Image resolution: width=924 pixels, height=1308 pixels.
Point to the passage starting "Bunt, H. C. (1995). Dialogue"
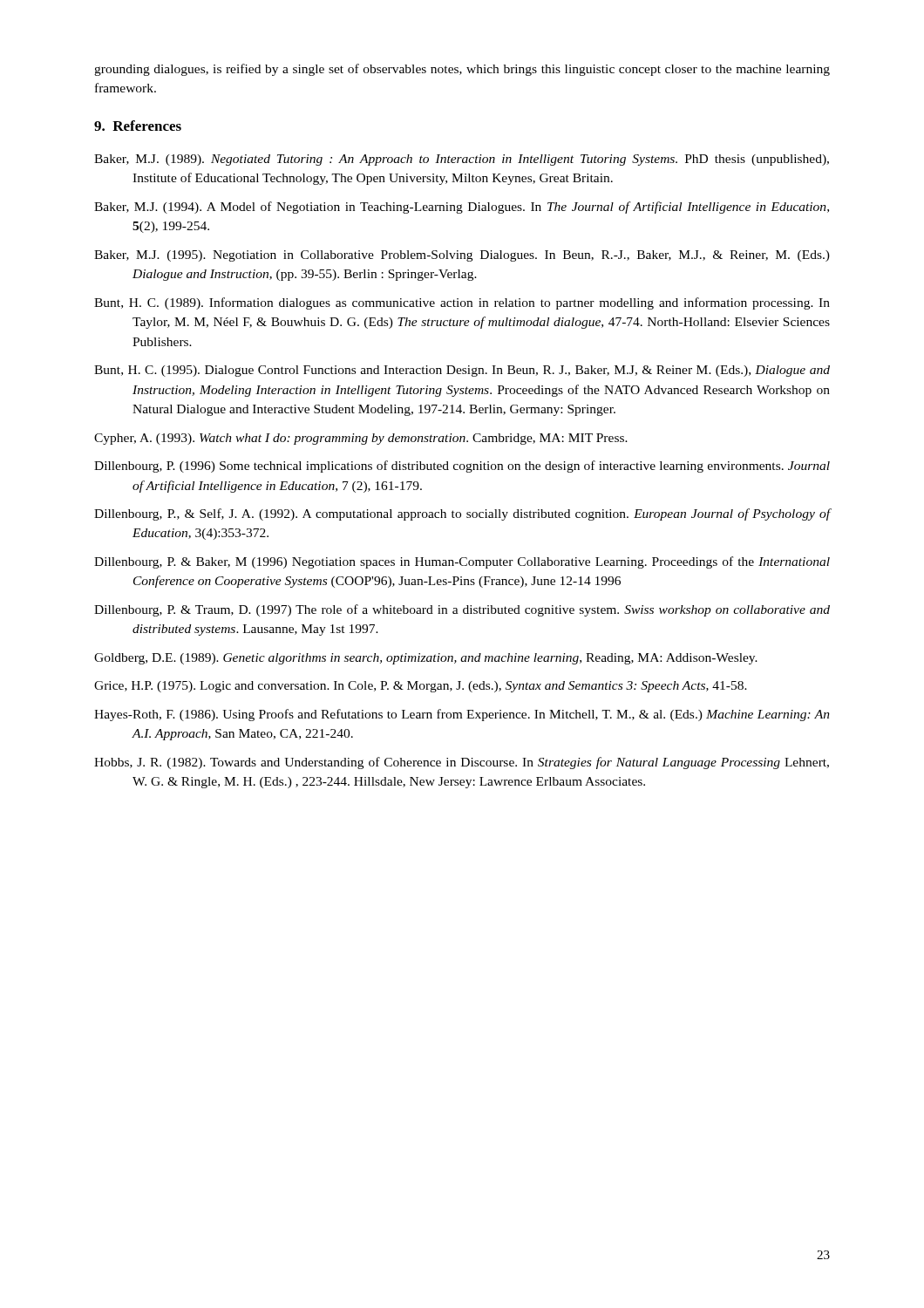[462, 389]
